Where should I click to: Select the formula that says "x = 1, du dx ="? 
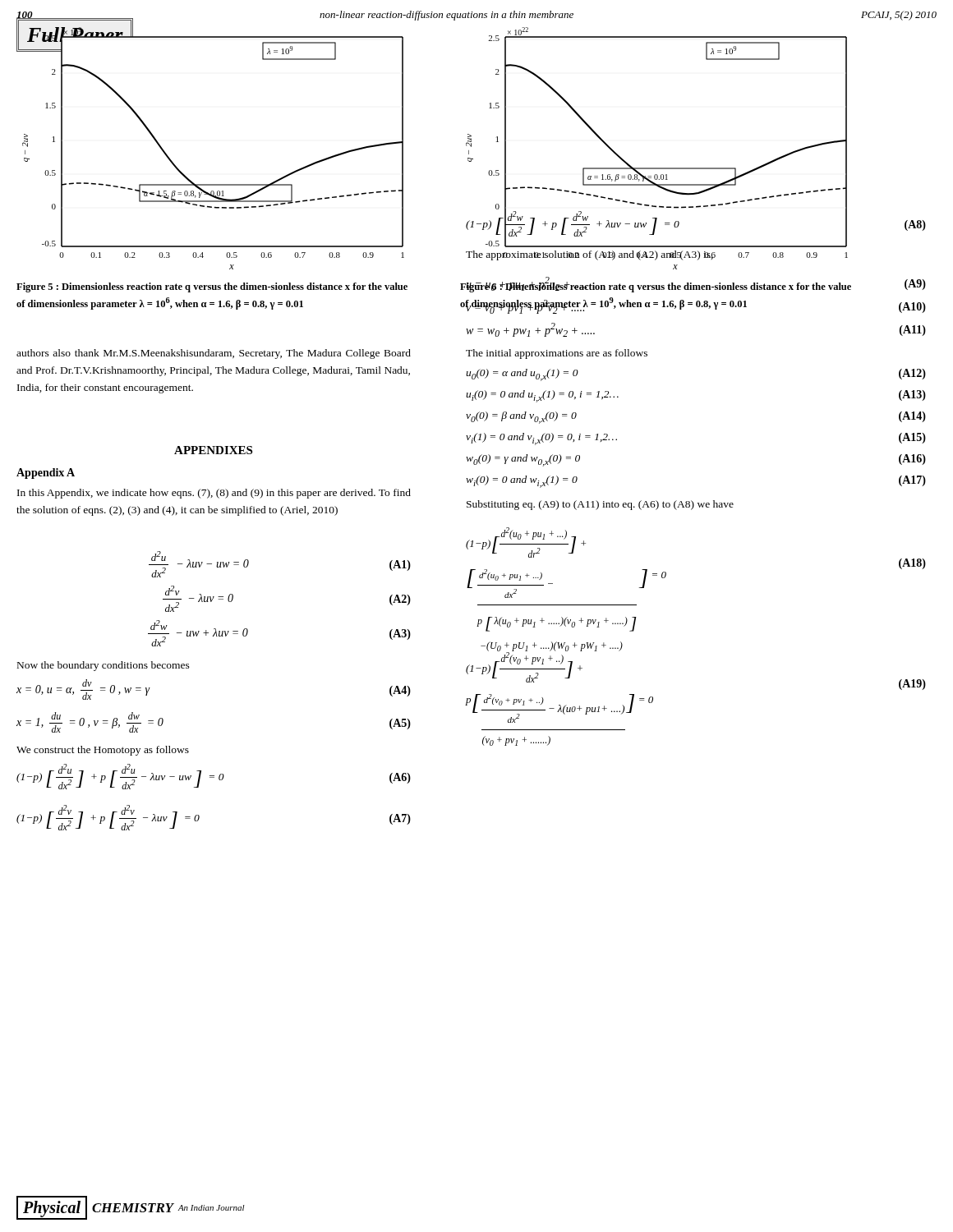pos(114,722)
